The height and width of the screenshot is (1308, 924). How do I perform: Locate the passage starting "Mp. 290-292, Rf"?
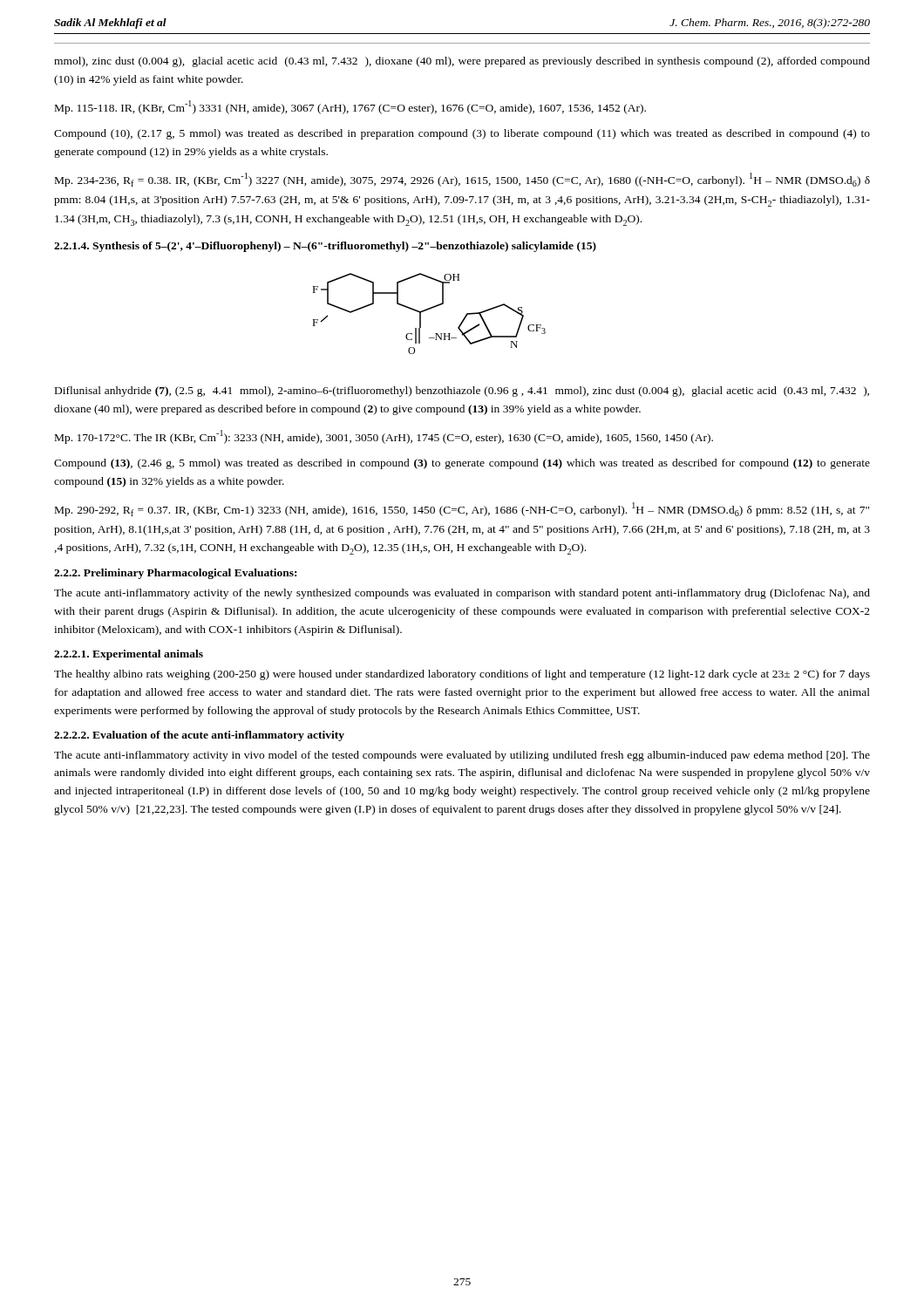pos(462,528)
